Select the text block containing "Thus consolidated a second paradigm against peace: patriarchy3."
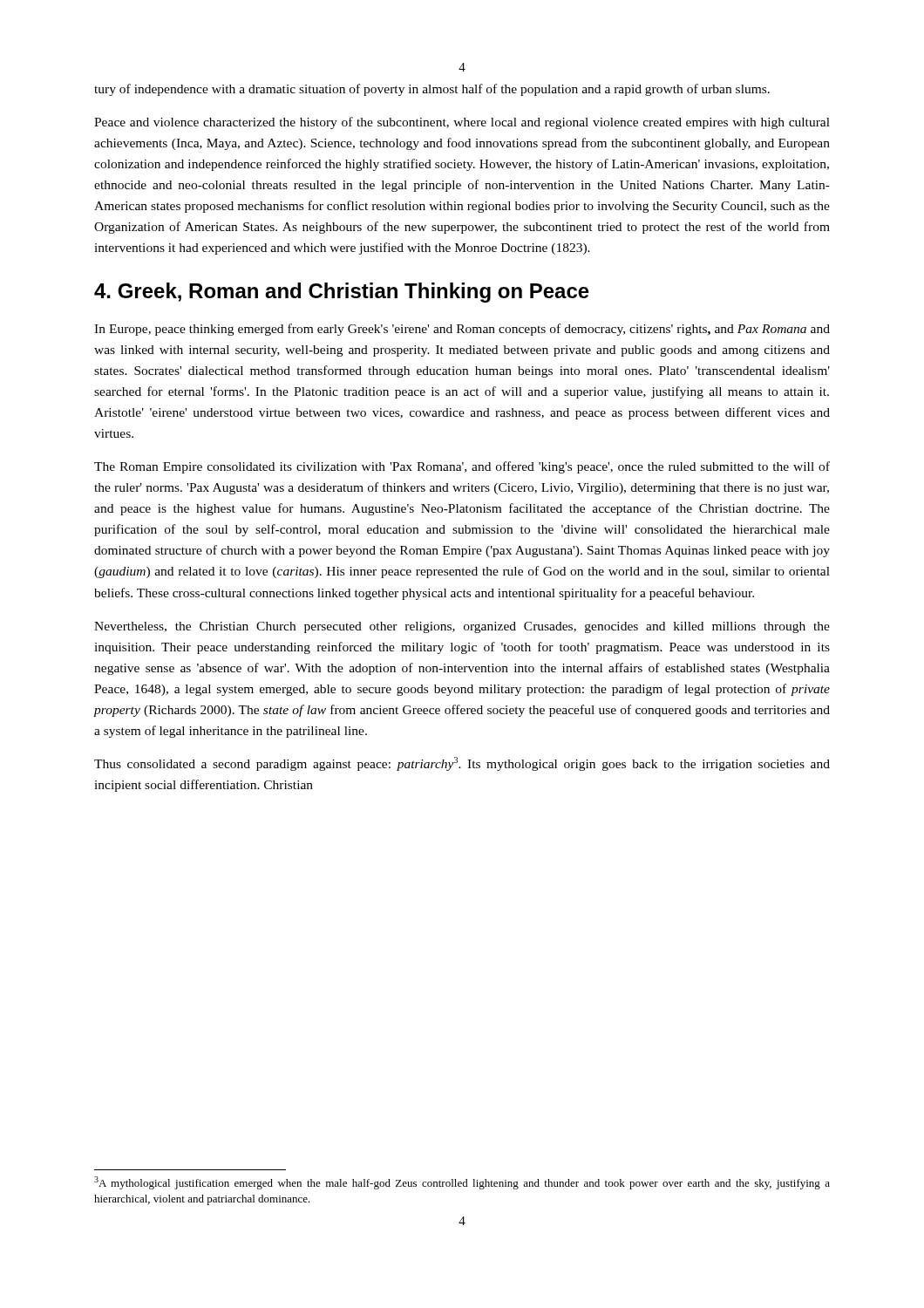Image resolution: width=924 pixels, height=1308 pixels. (x=462, y=773)
